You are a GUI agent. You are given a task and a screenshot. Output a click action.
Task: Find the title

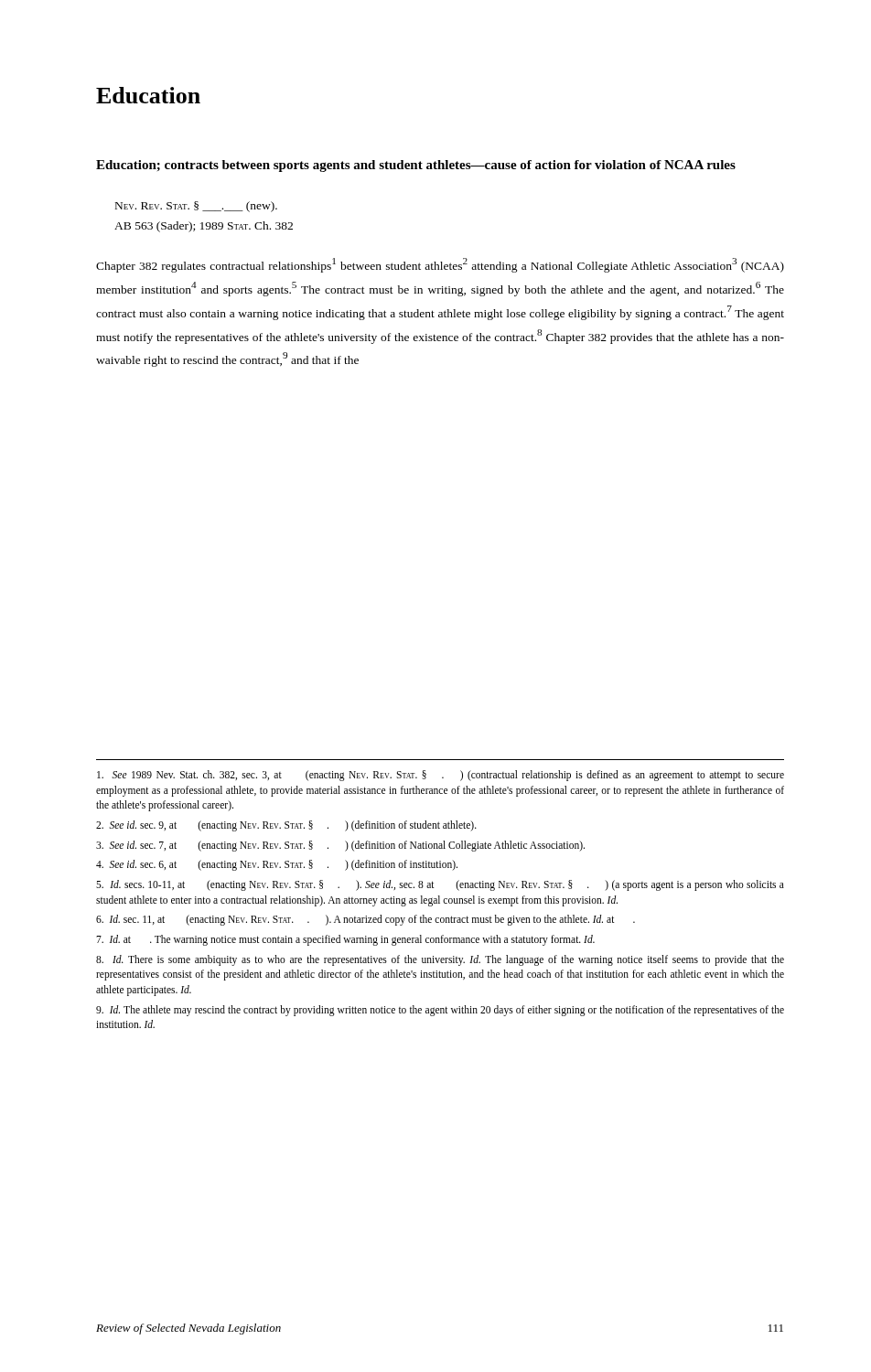pyautogui.click(x=148, y=96)
